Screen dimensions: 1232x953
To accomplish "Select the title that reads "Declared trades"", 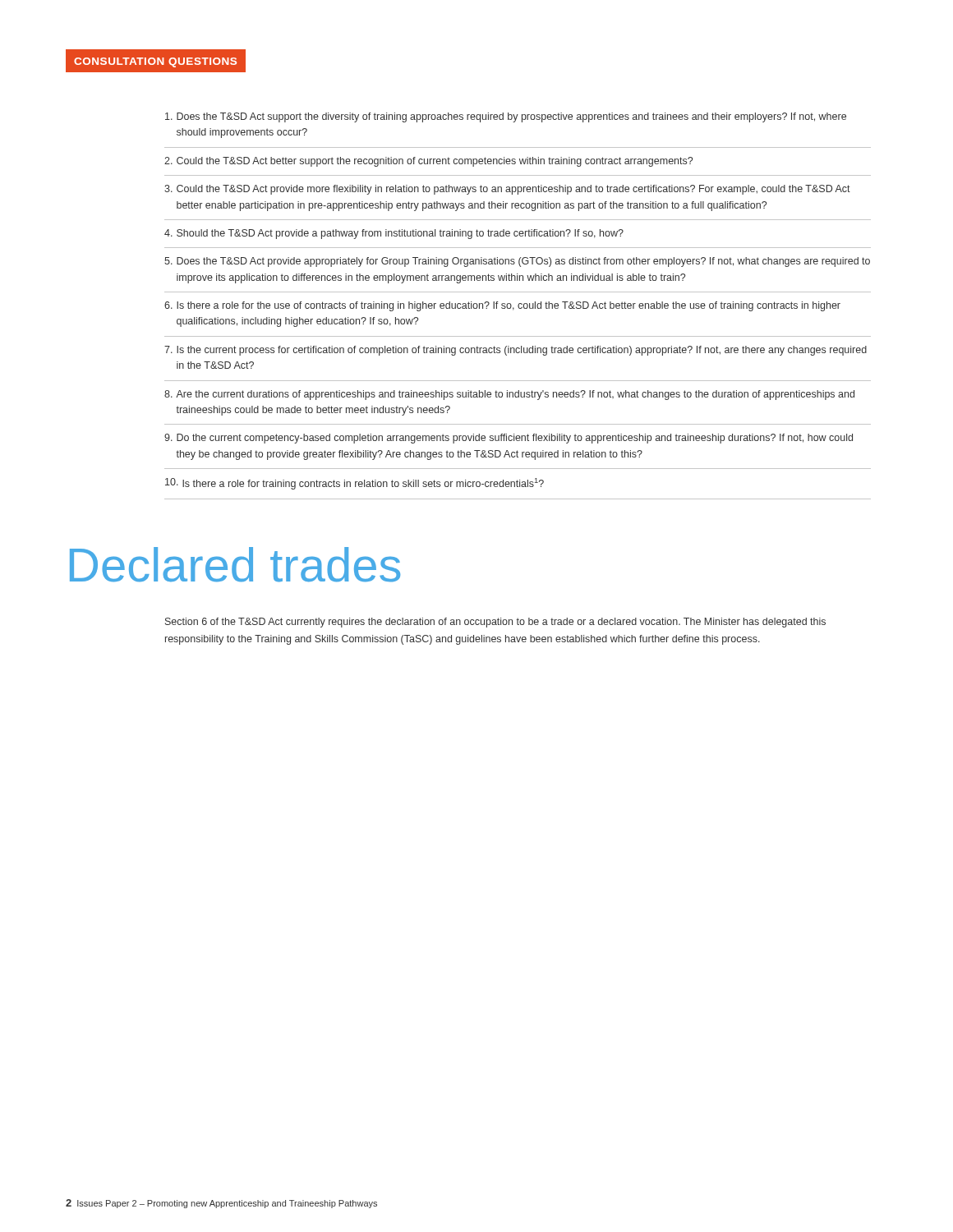I will point(234,564).
